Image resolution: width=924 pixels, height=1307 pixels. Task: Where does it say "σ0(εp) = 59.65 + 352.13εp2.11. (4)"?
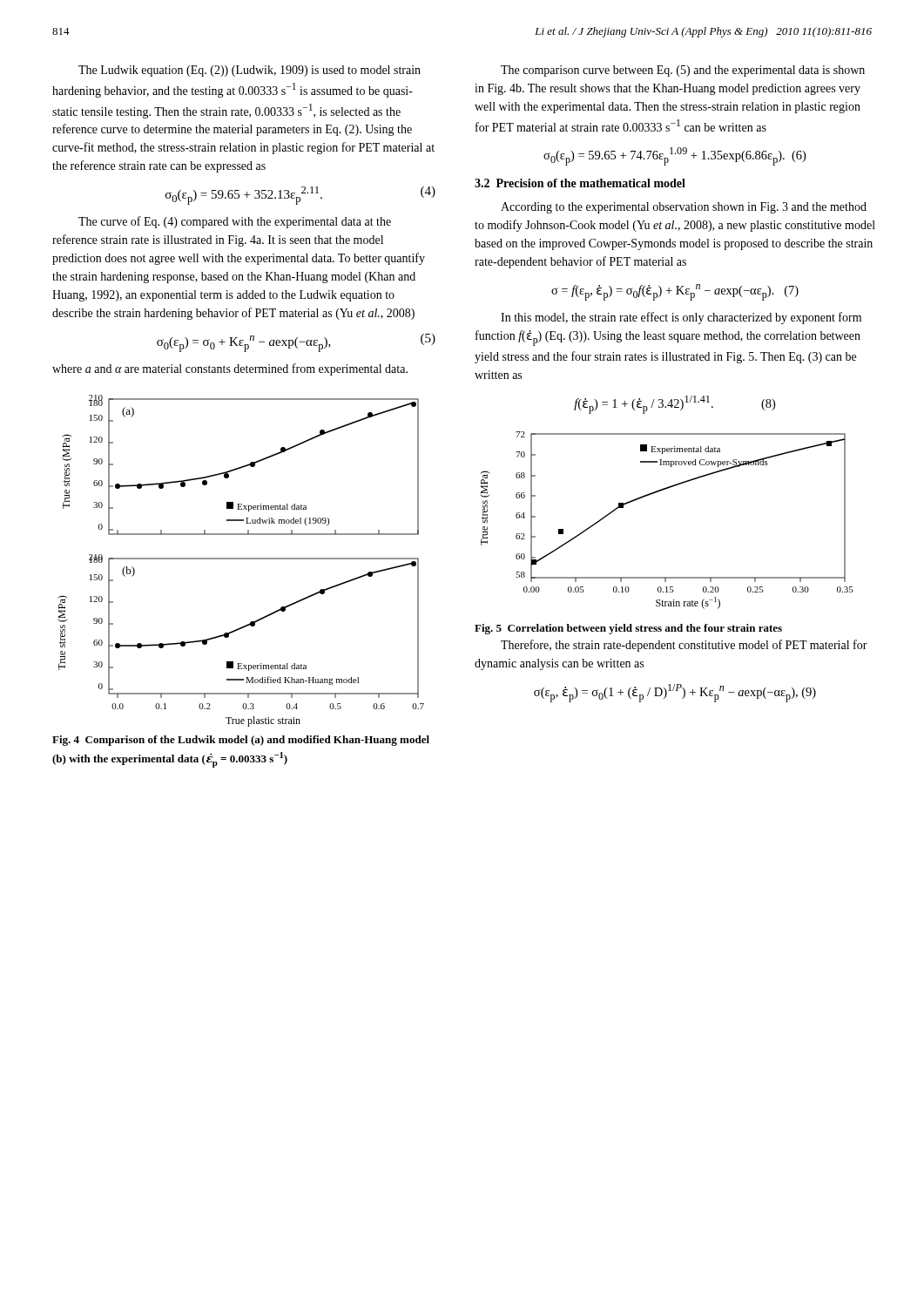(x=300, y=195)
